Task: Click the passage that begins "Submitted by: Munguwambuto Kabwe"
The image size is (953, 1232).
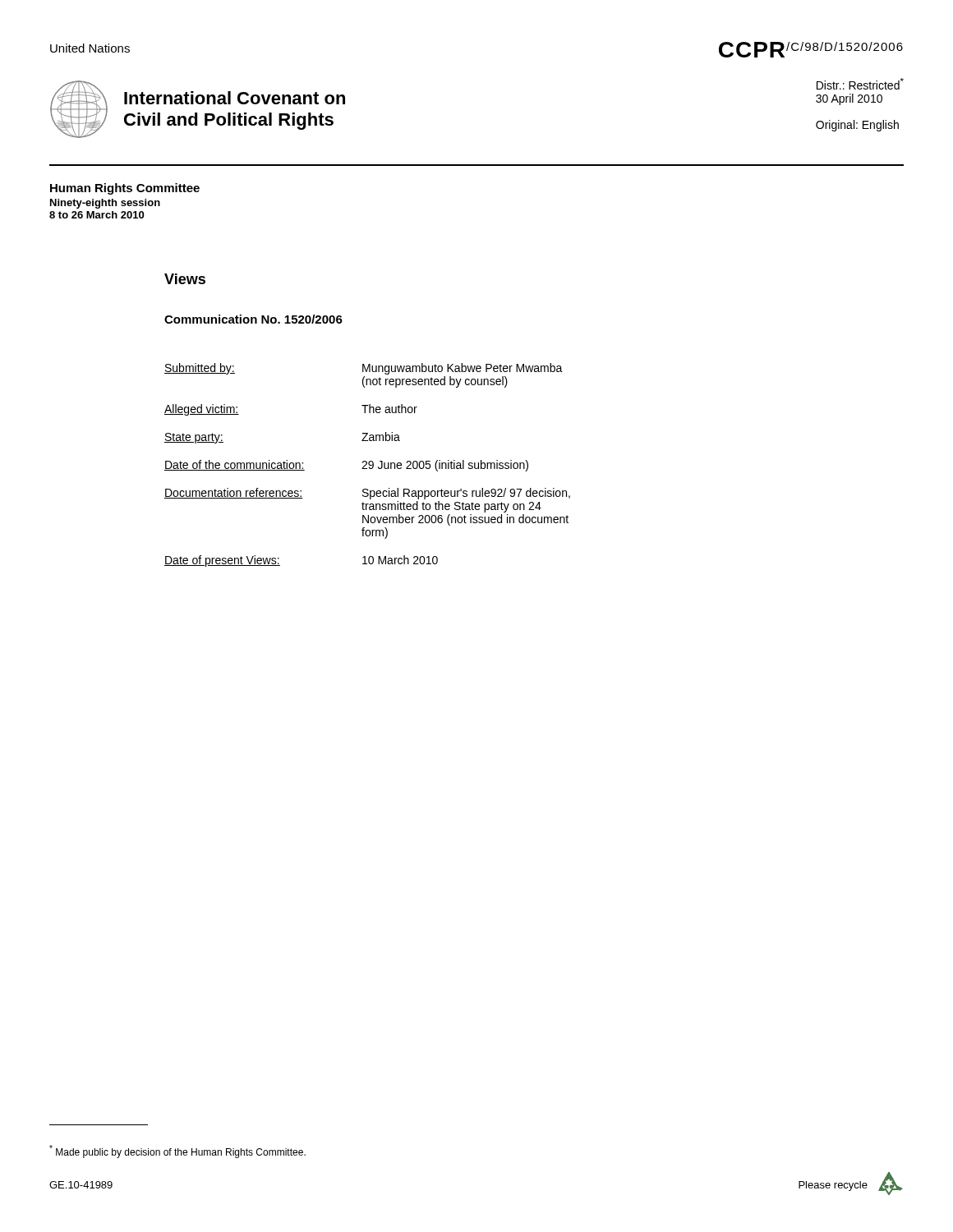Action: (534, 464)
